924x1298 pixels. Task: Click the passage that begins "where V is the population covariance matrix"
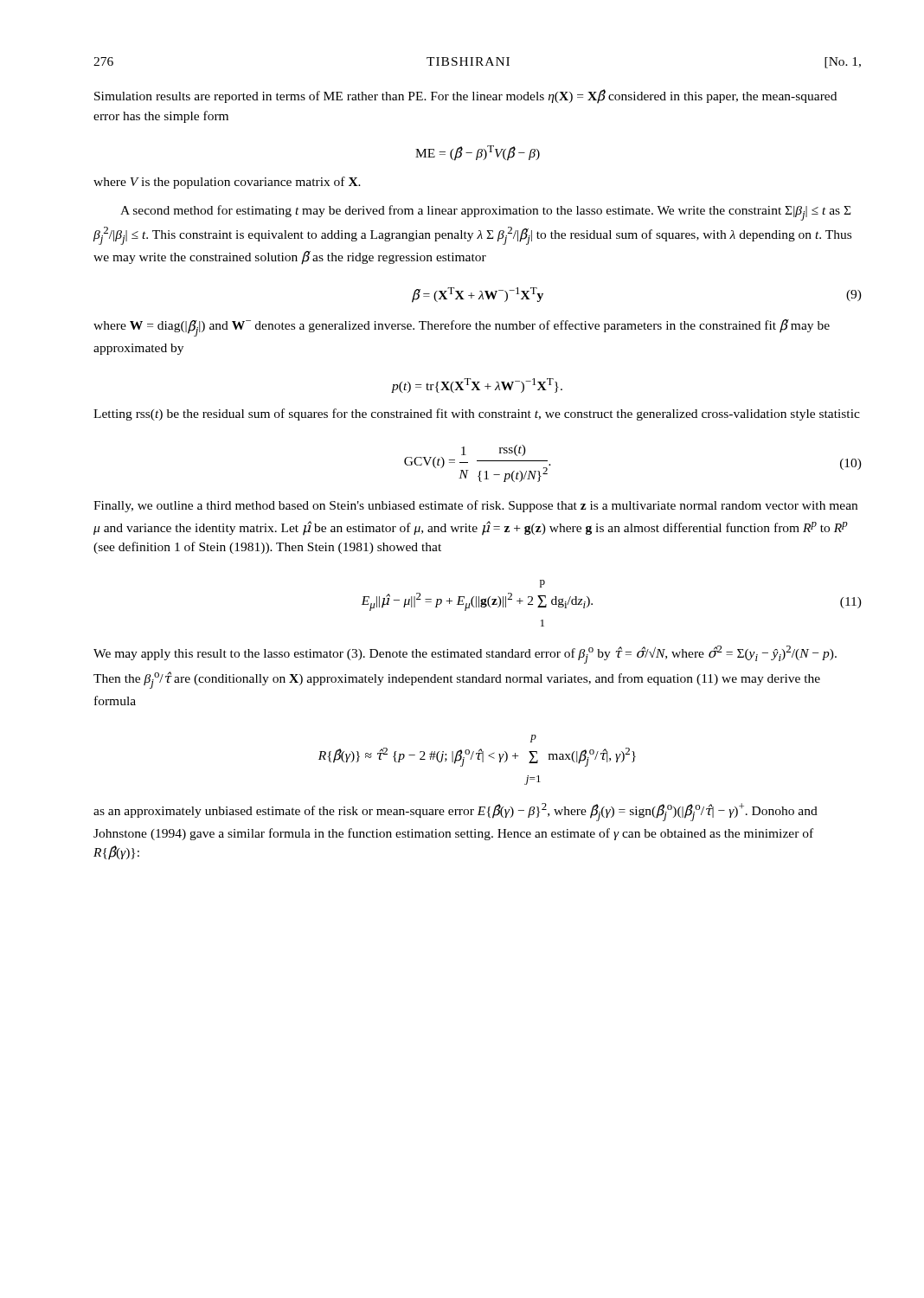pyautogui.click(x=227, y=181)
